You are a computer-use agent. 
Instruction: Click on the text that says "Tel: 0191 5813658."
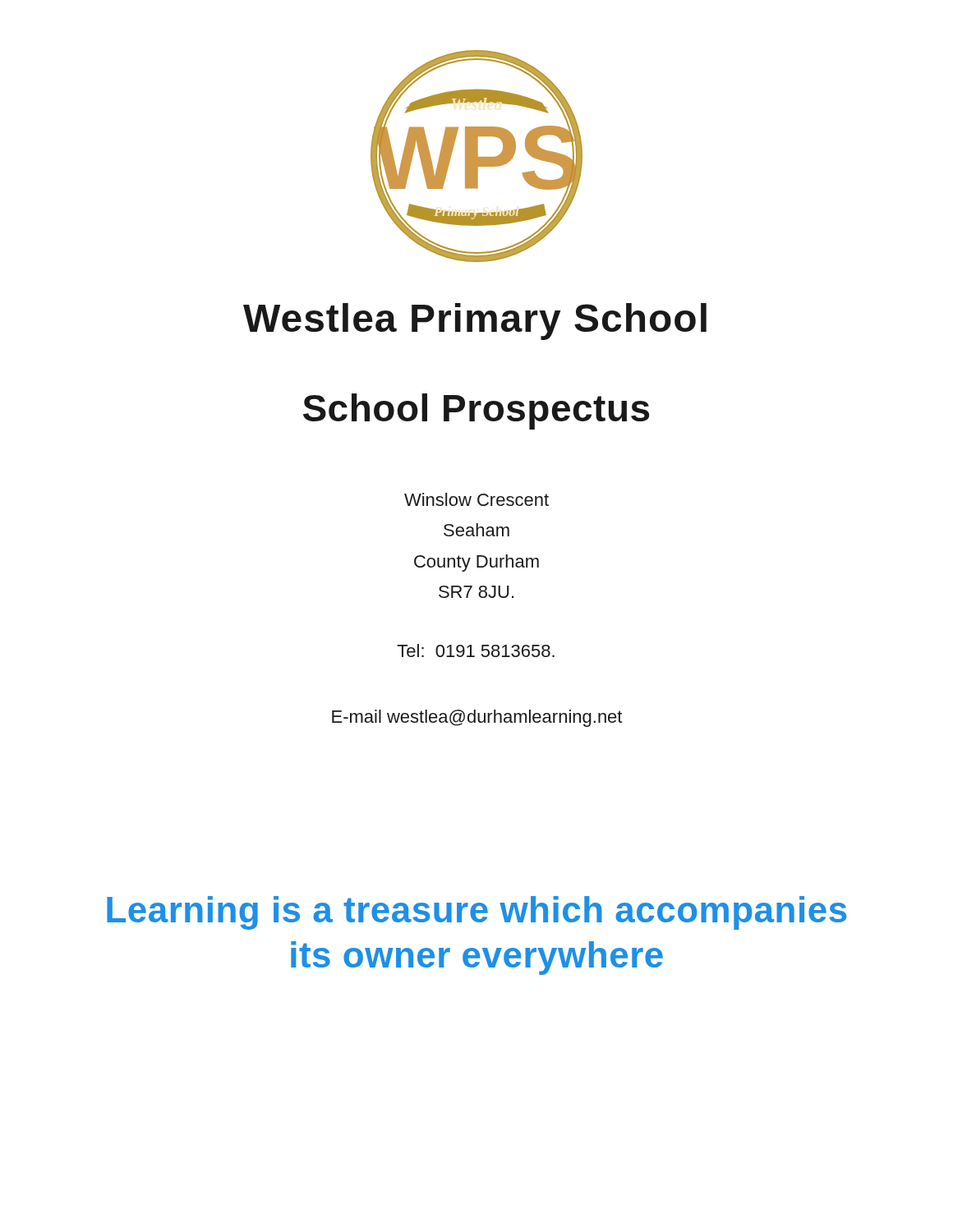pyautogui.click(x=476, y=651)
